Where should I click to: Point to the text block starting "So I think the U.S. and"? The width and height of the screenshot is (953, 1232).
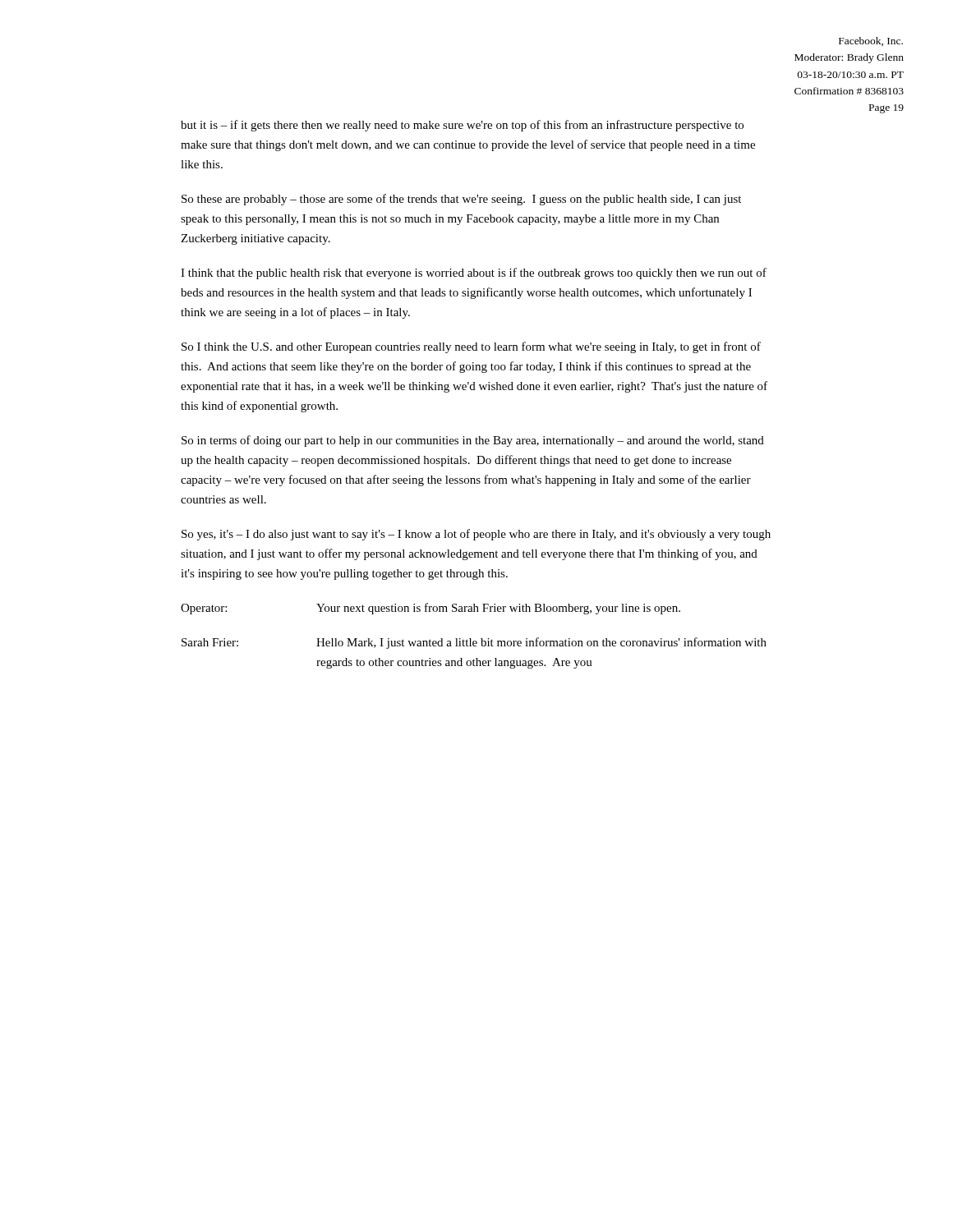coord(474,376)
